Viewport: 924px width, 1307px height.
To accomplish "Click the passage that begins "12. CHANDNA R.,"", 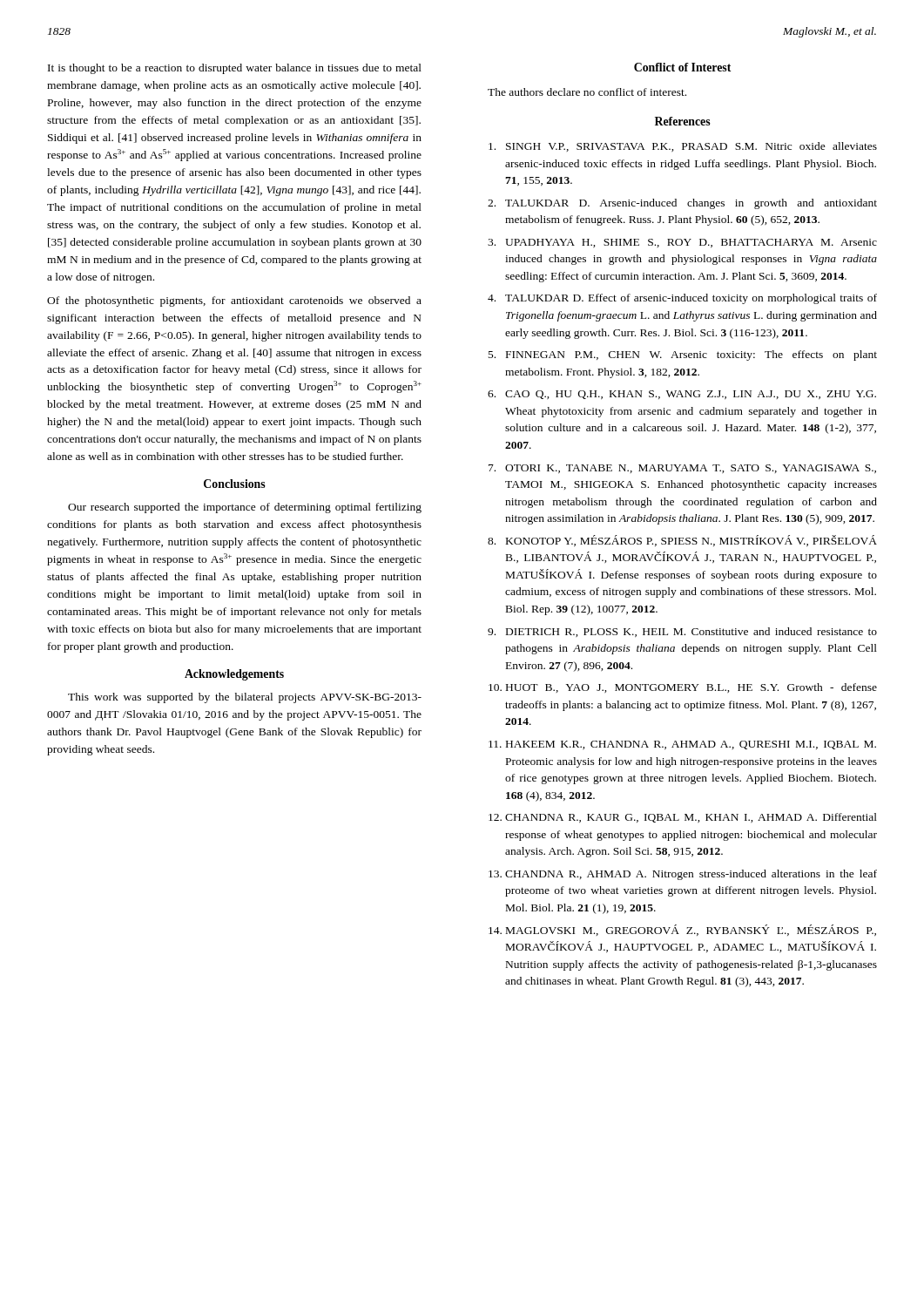I will tap(682, 834).
